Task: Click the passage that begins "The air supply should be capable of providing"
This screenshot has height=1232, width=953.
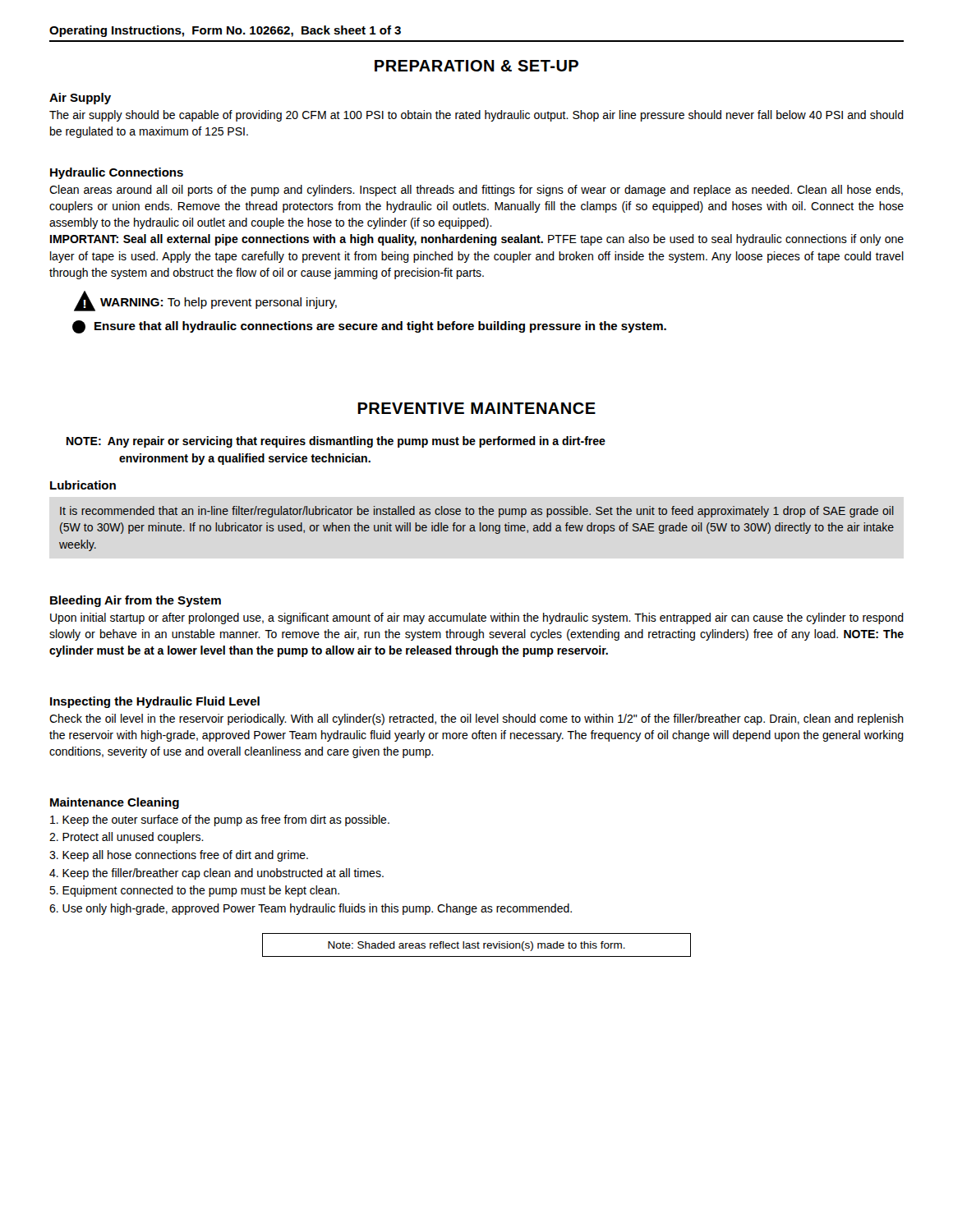Action: pos(476,123)
